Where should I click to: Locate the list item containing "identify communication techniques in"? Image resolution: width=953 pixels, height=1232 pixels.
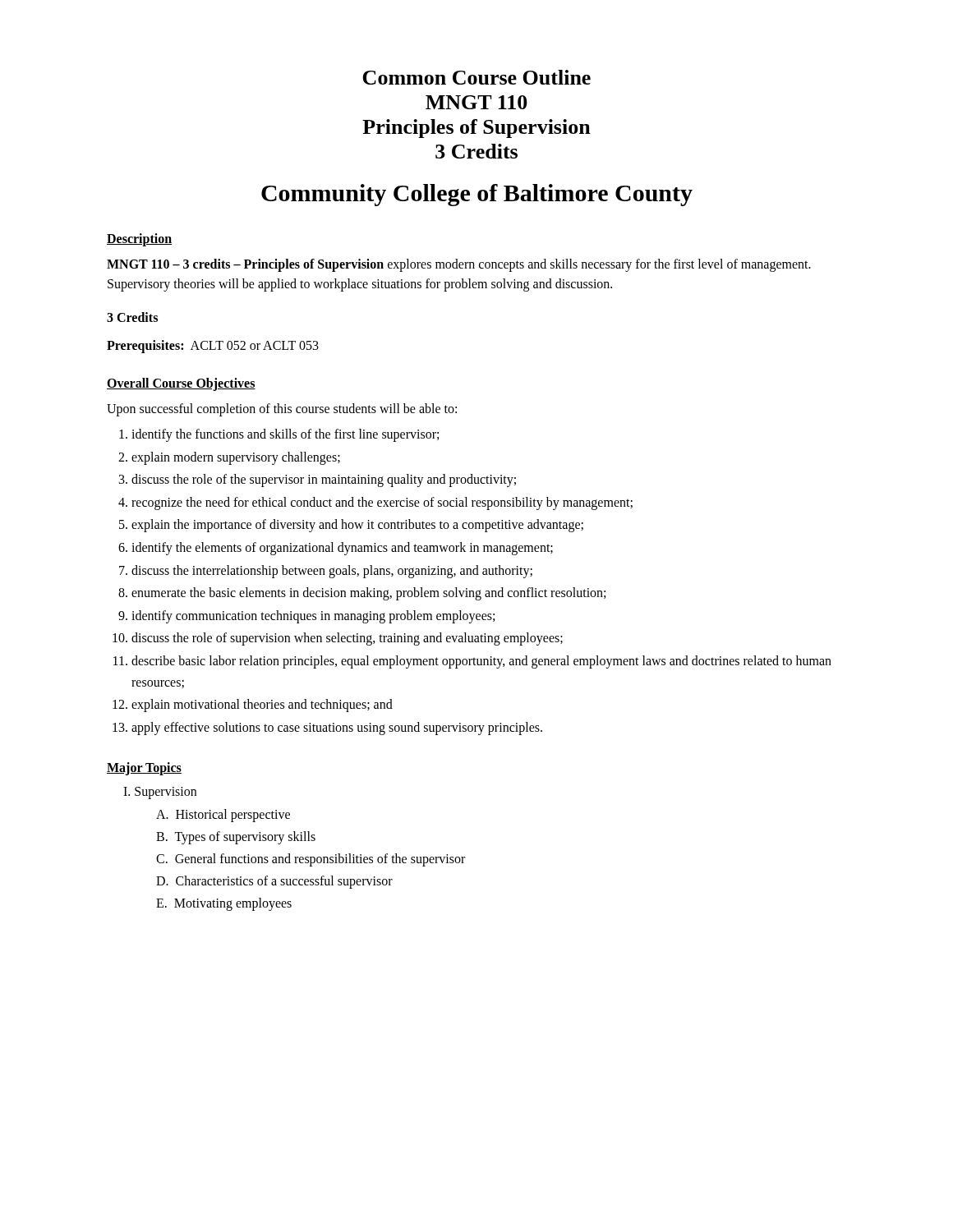(x=489, y=616)
